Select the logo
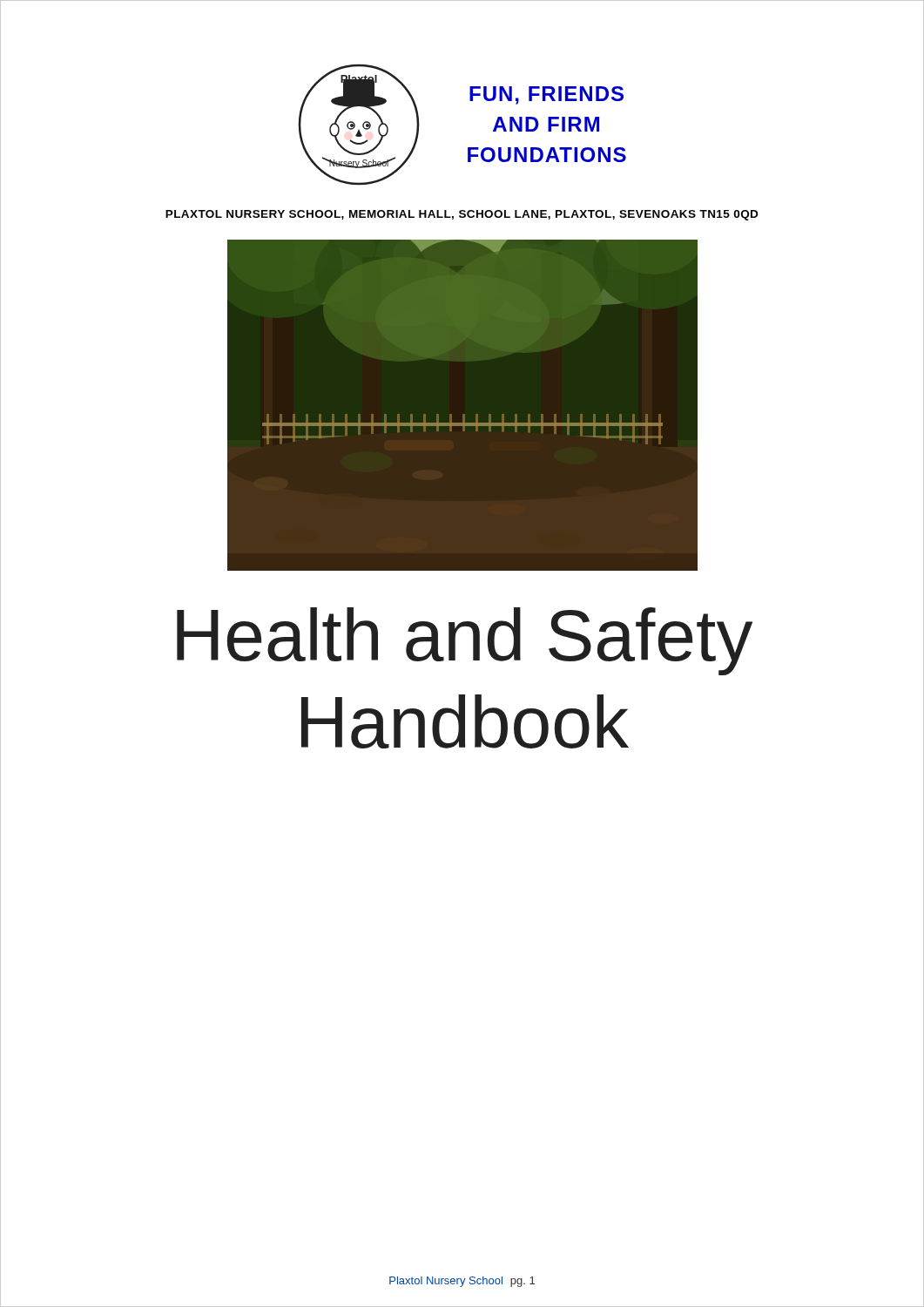 tap(360, 125)
